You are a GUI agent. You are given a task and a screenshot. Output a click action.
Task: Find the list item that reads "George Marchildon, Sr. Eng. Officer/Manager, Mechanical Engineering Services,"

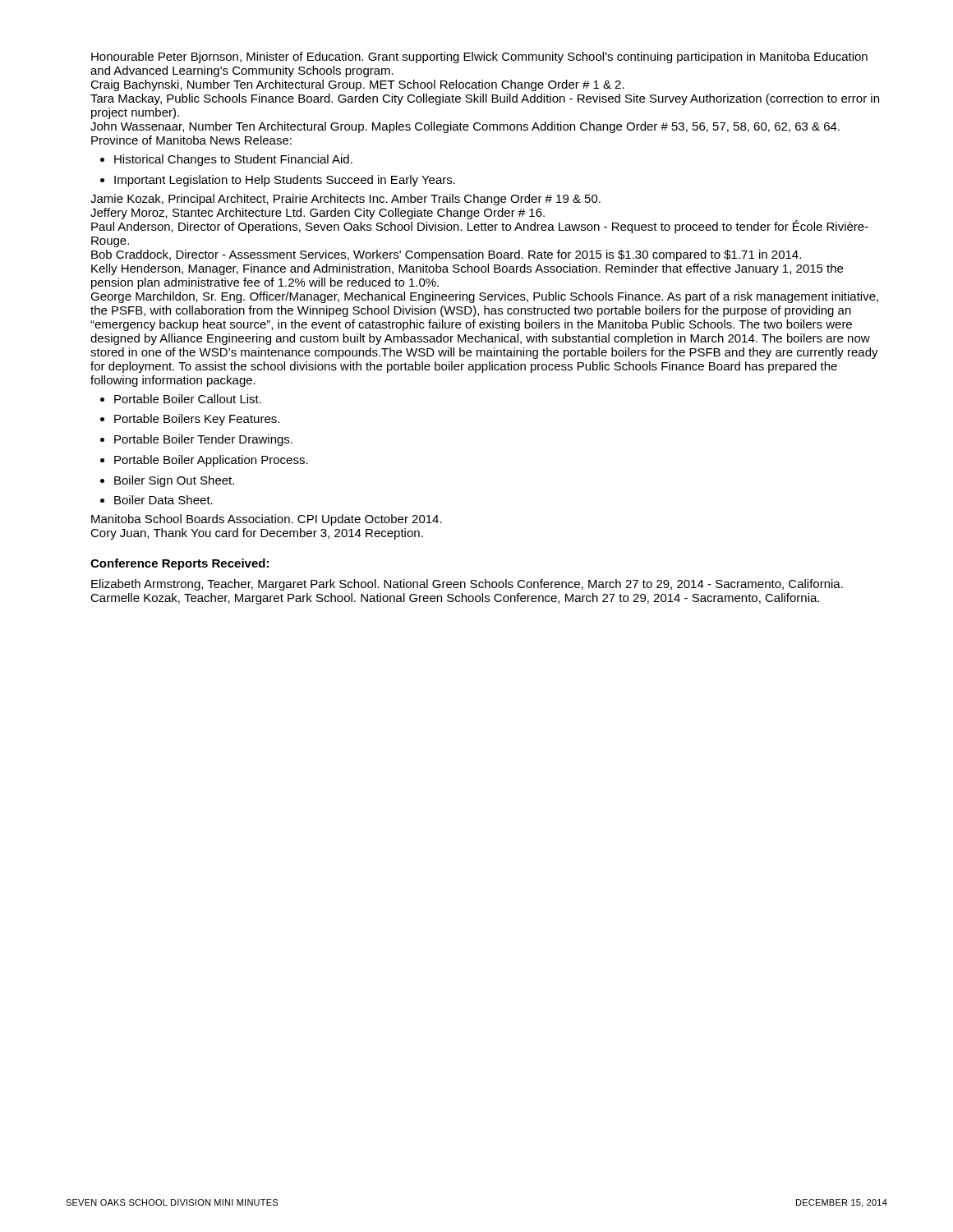[484, 297]
